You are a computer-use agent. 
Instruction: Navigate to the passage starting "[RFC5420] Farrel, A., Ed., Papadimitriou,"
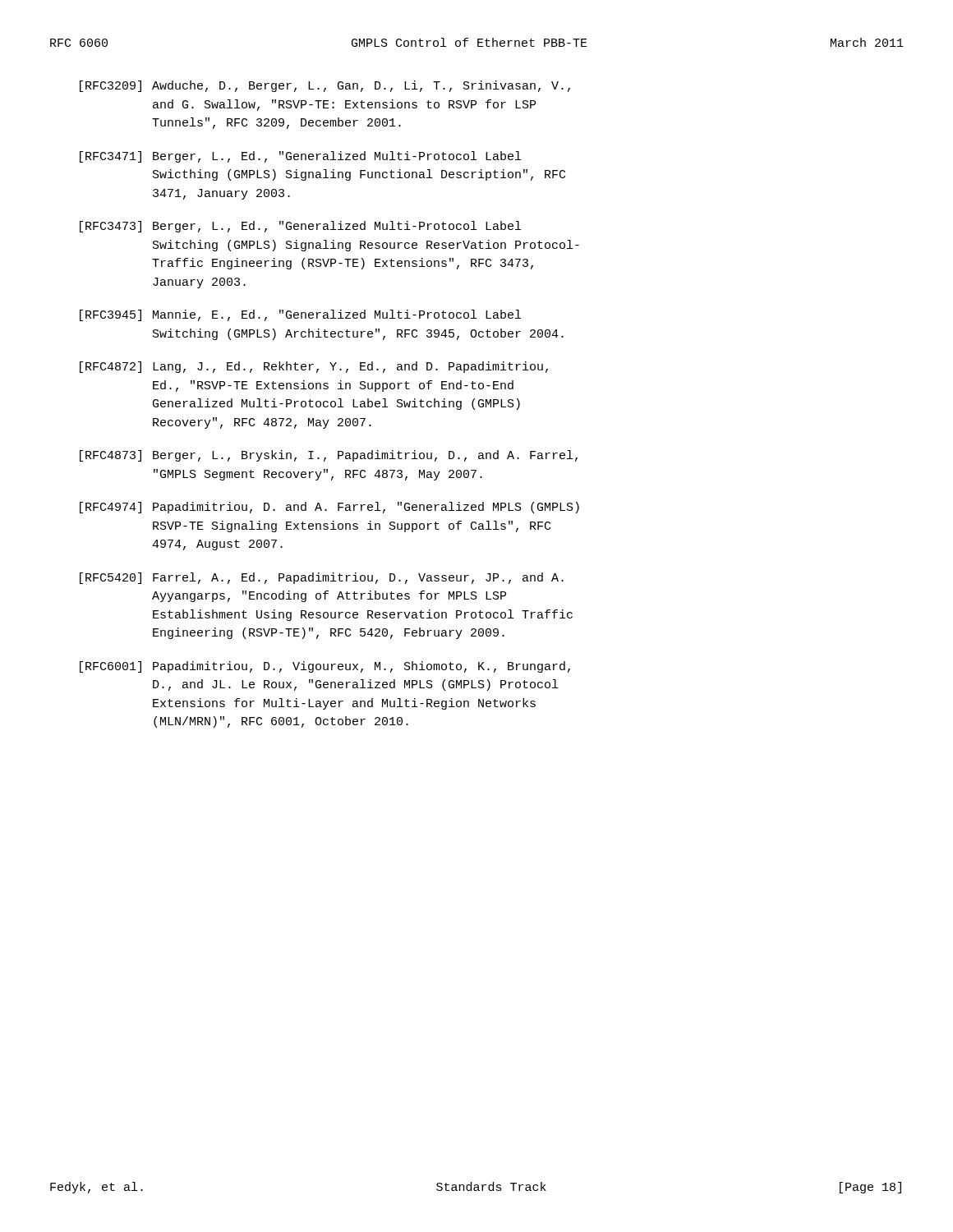pos(476,607)
